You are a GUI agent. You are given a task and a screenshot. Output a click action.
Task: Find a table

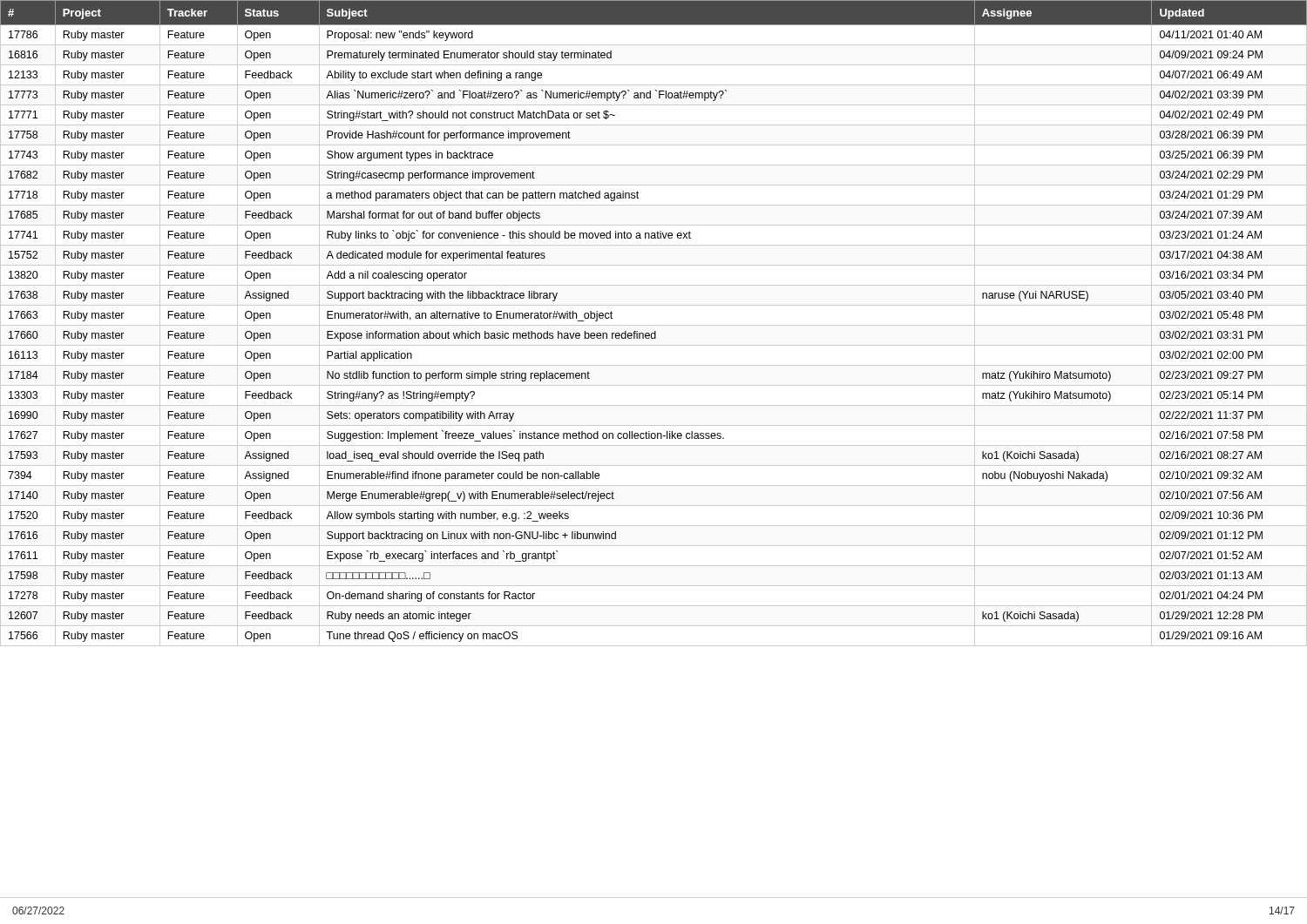tap(654, 323)
